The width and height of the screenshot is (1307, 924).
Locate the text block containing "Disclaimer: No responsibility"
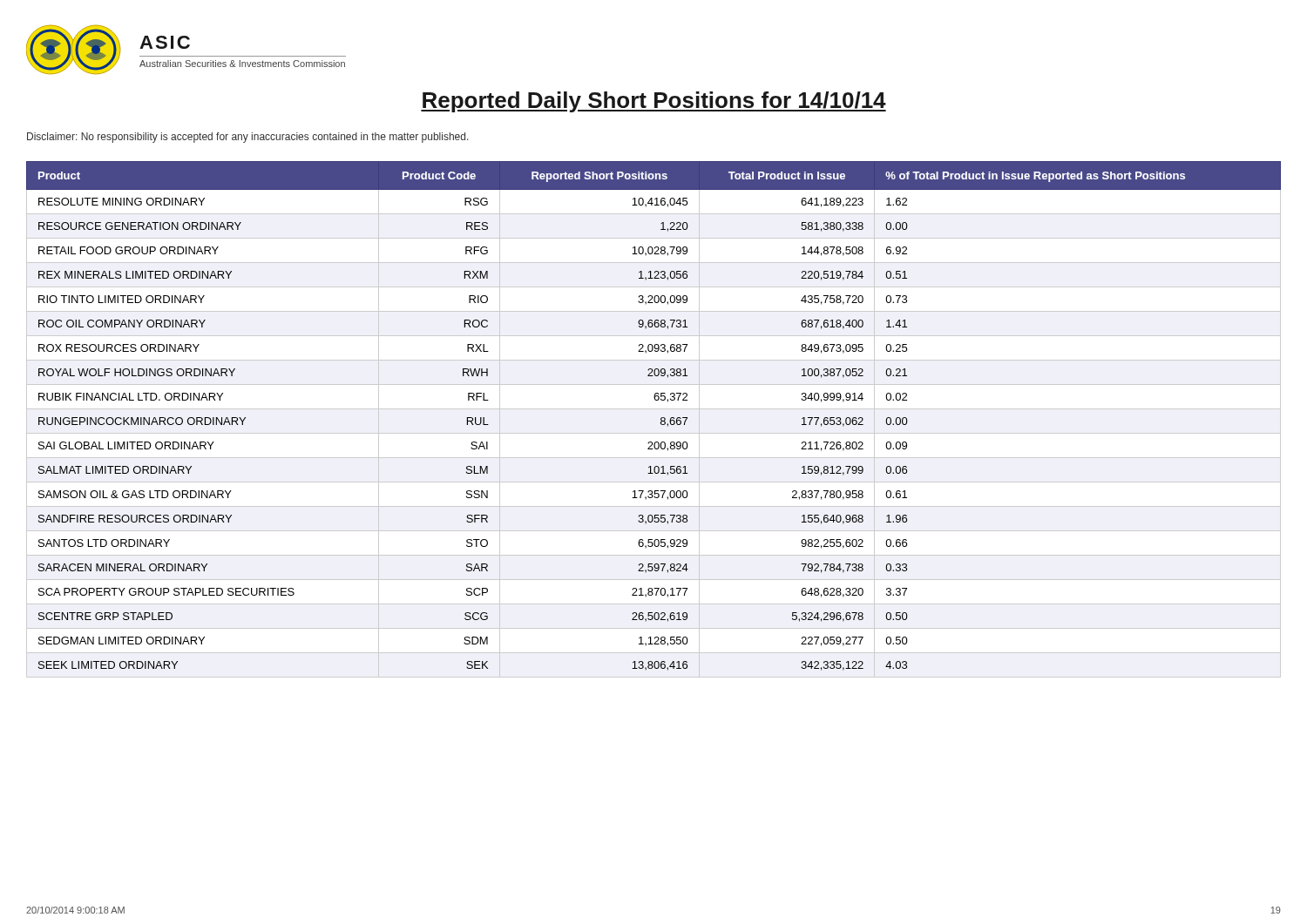click(248, 137)
